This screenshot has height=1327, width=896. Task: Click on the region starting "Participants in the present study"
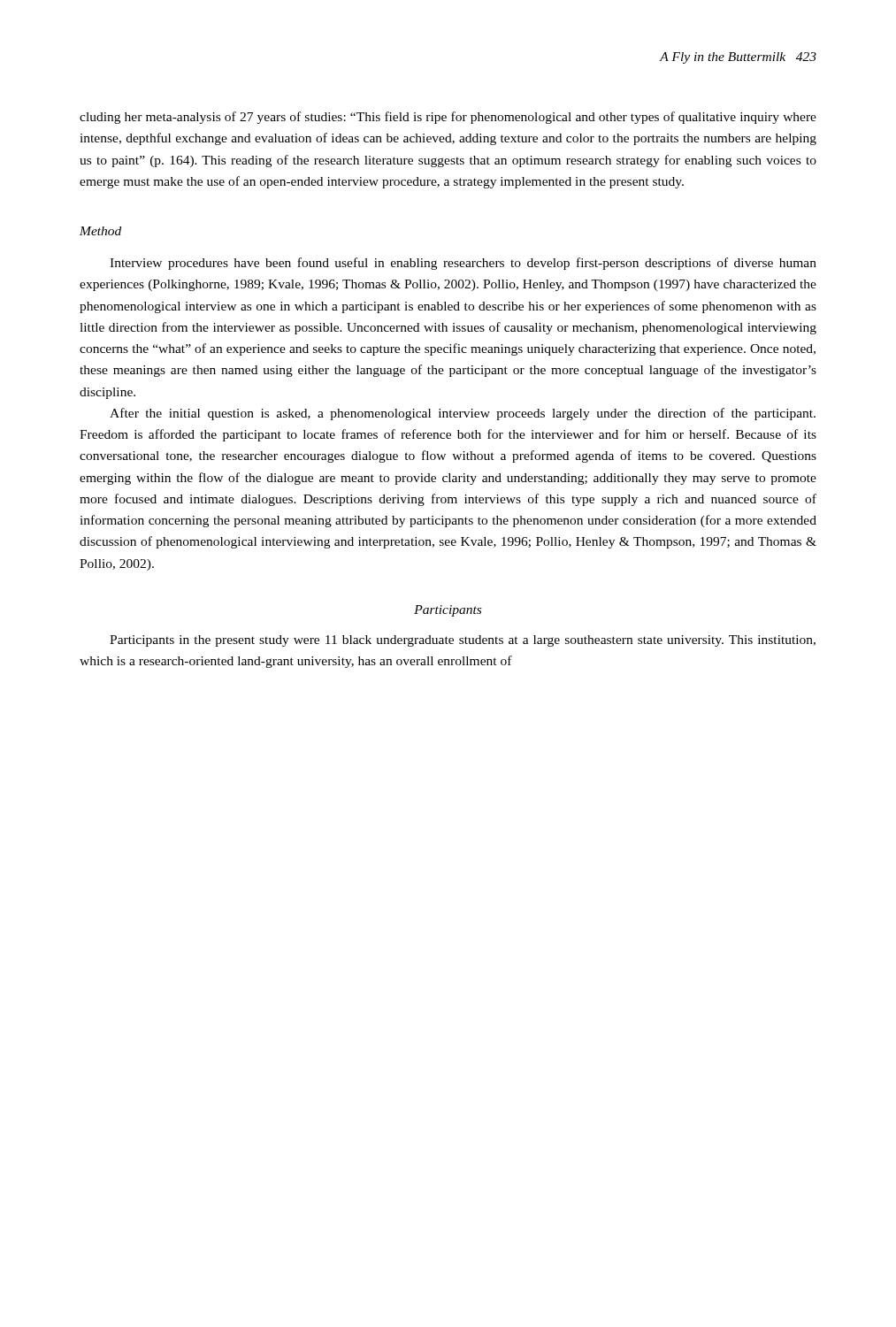click(x=448, y=650)
